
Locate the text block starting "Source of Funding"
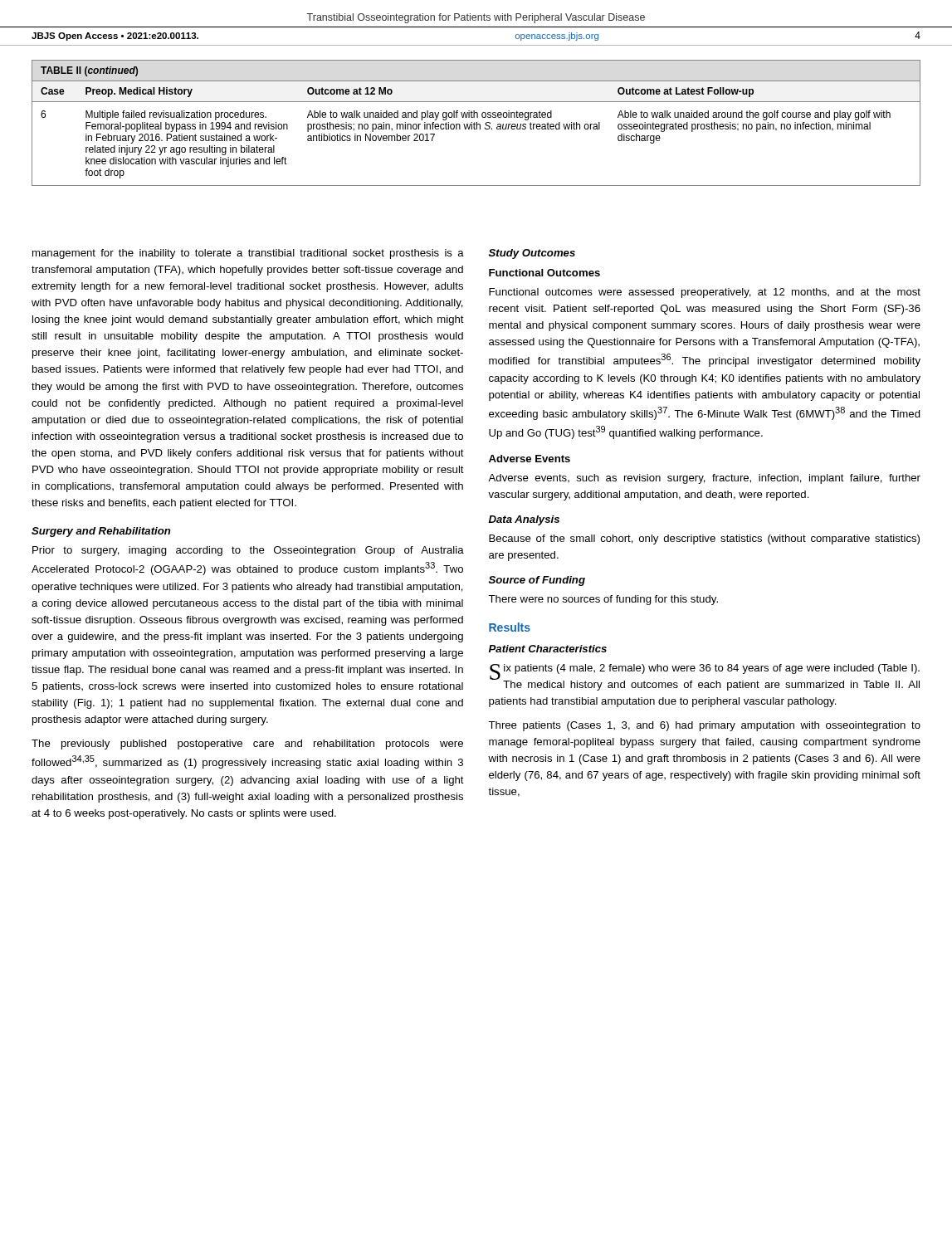(x=537, y=580)
